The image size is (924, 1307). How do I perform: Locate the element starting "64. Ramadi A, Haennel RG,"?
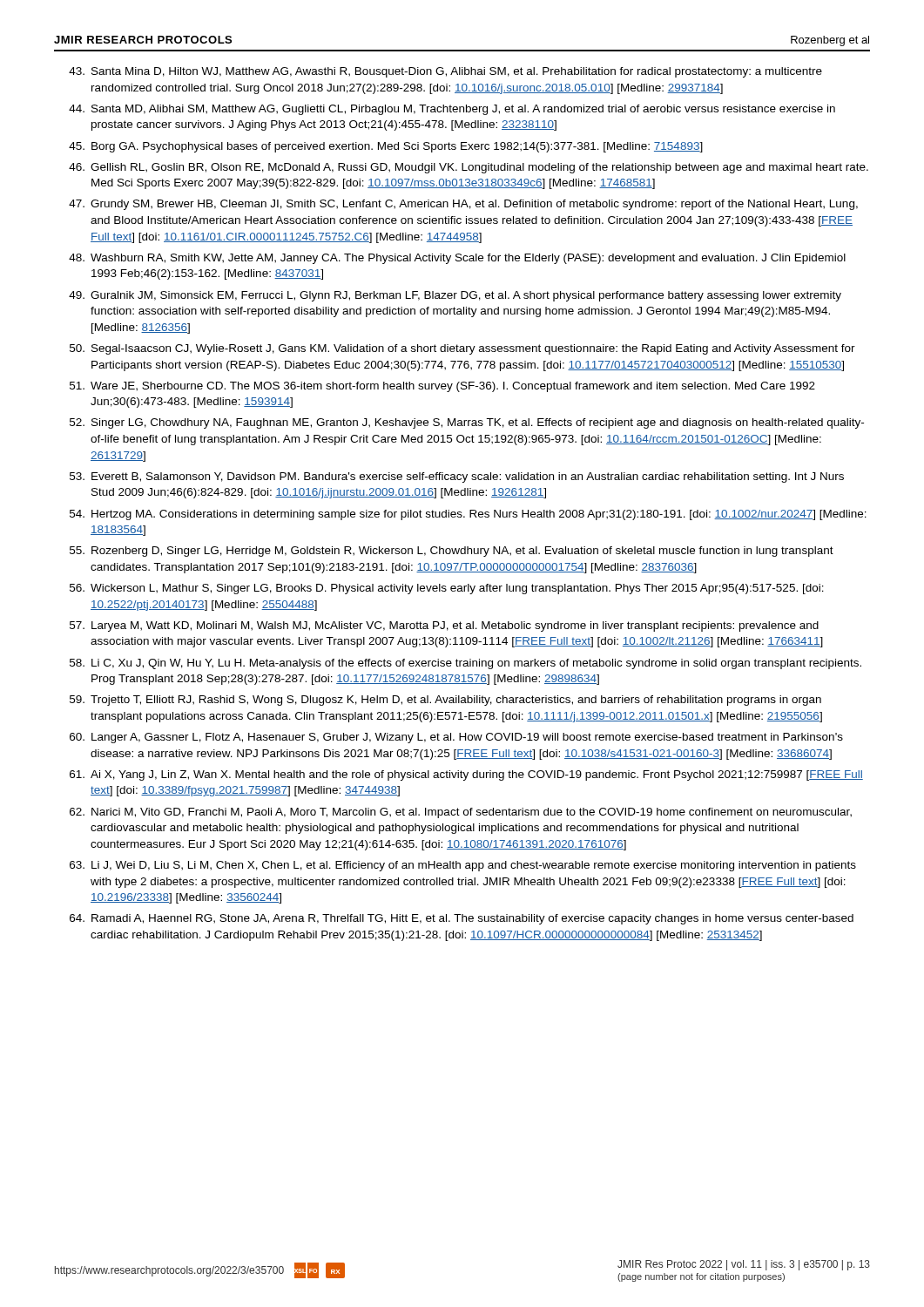462,927
